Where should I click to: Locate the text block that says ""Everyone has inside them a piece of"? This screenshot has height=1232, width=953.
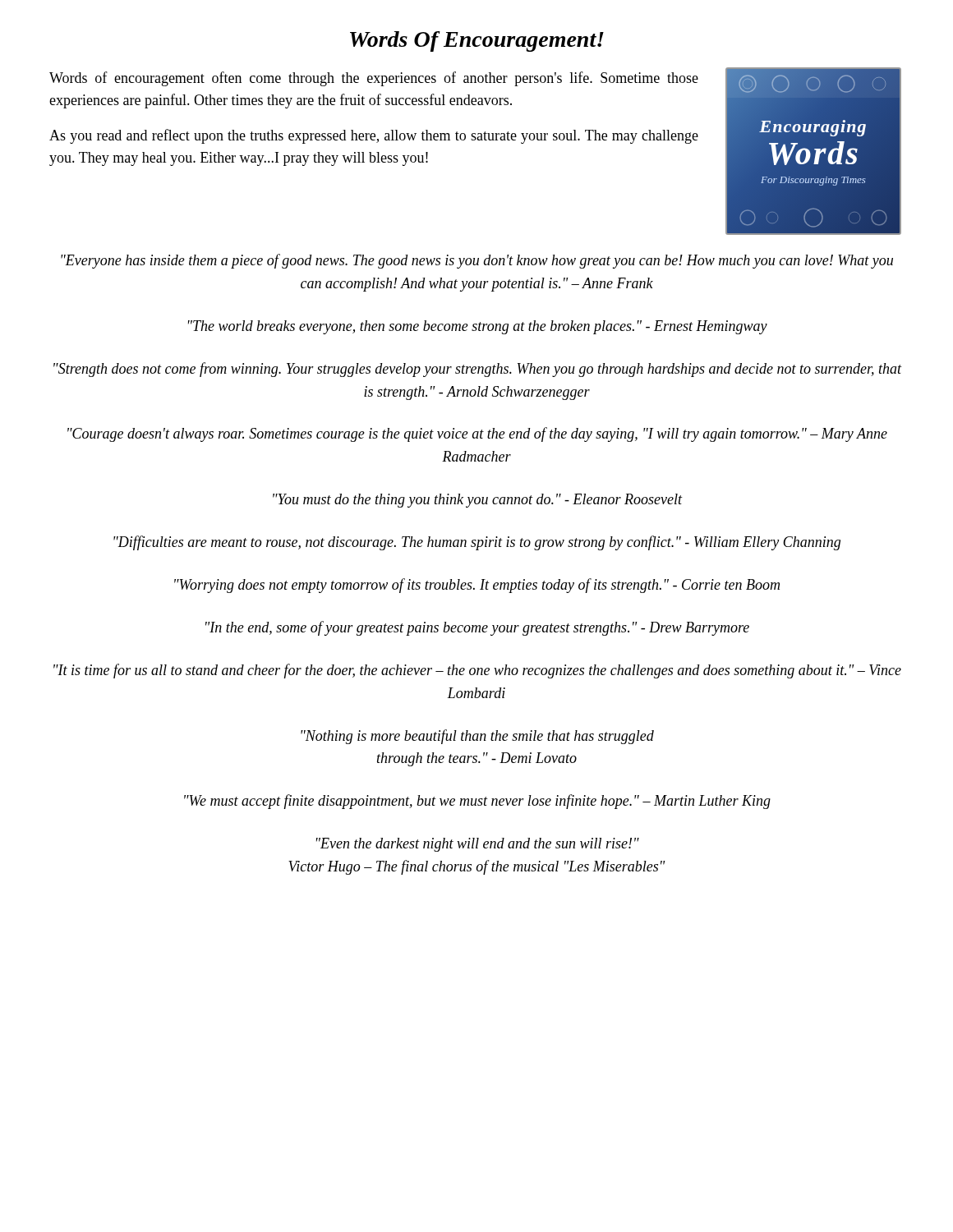476,272
